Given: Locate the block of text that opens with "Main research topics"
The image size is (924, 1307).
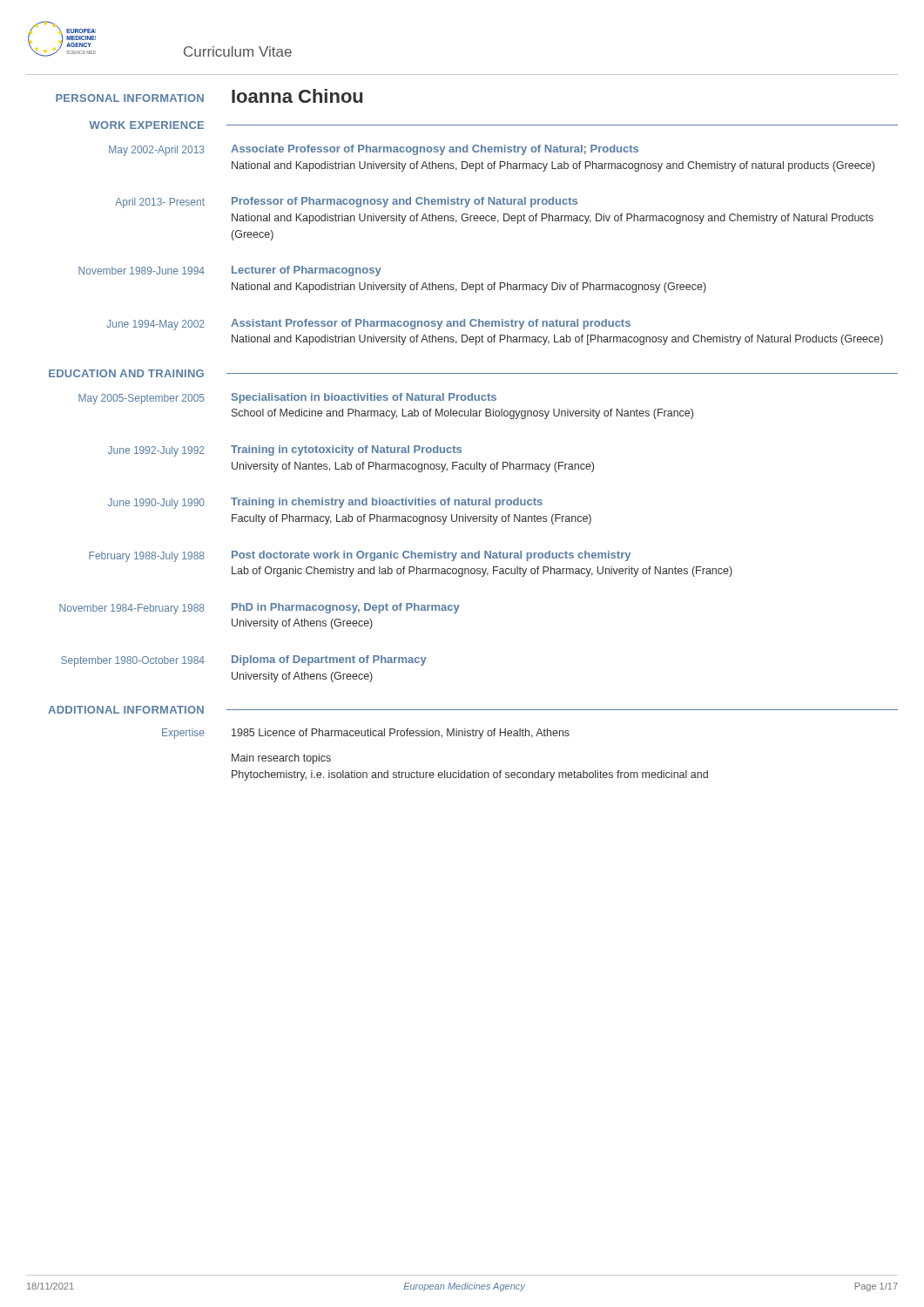Looking at the screenshot, I should (462, 767).
